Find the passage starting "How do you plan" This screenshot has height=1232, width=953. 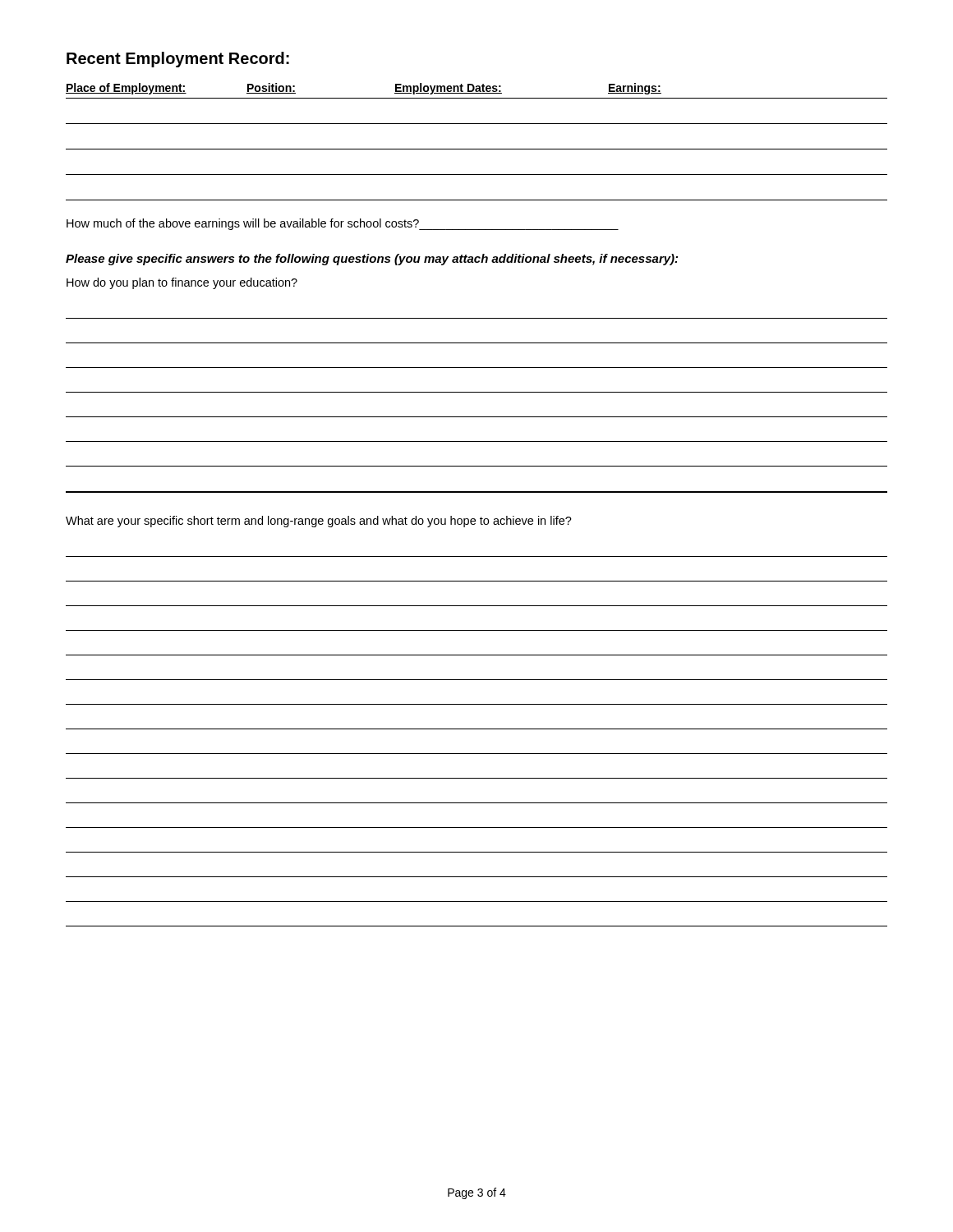tap(182, 282)
